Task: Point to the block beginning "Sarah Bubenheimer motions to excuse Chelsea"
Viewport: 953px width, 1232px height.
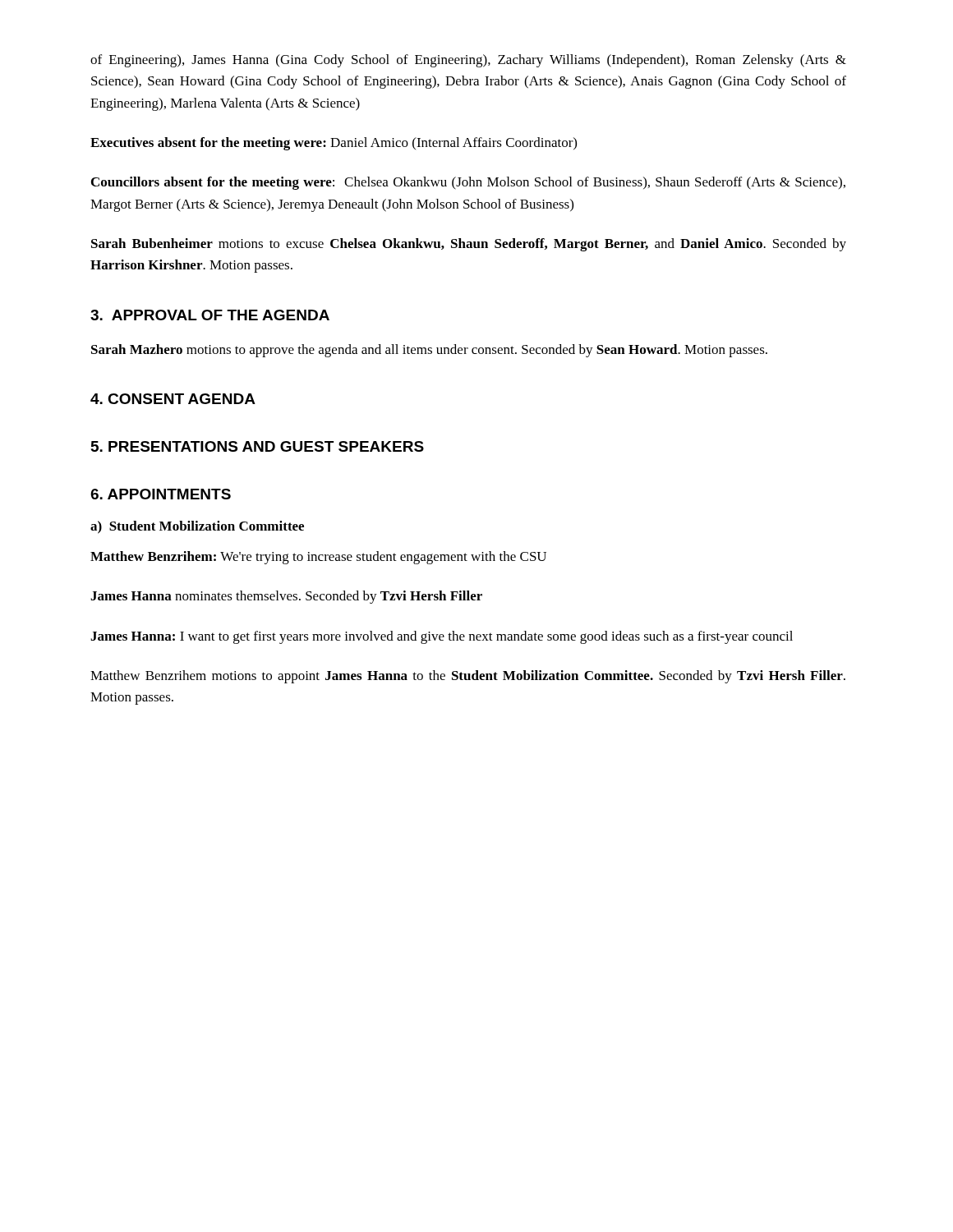Action: pyautogui.click(x=468, y=254)
